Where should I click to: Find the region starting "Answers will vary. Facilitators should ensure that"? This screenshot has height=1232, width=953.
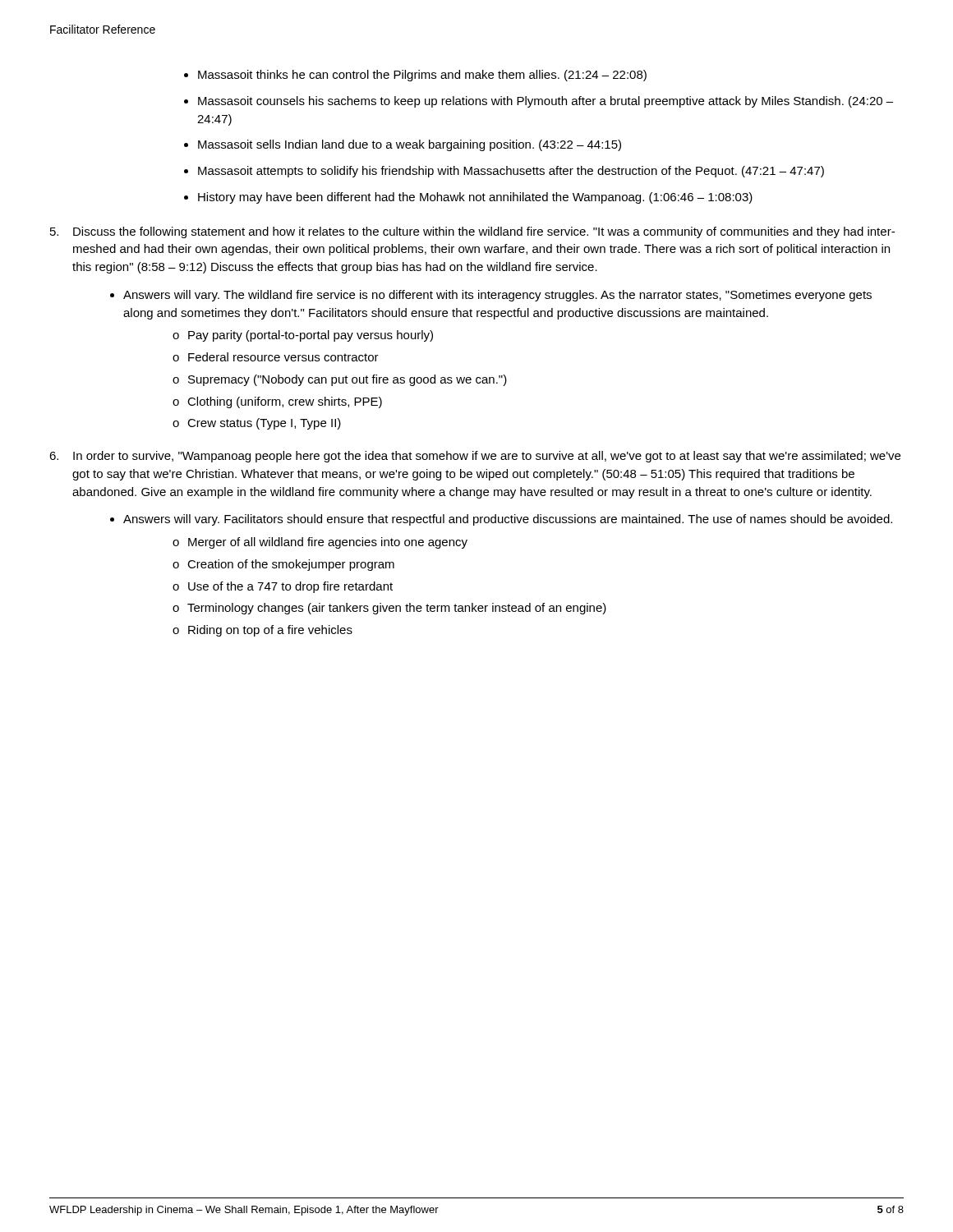pyautogui.click(x=508, y=520)
